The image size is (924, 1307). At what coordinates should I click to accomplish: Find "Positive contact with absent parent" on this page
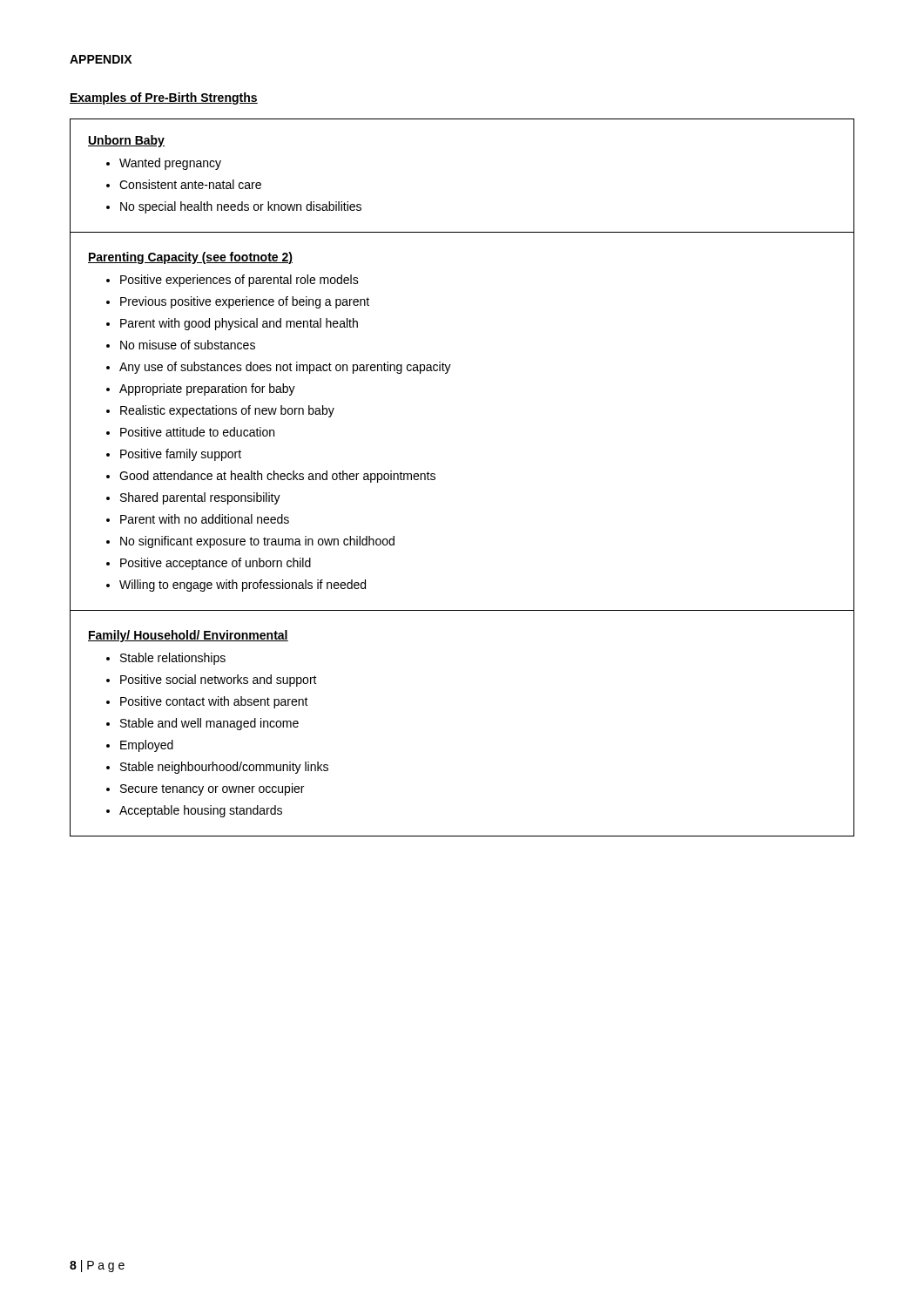[213, 701]
